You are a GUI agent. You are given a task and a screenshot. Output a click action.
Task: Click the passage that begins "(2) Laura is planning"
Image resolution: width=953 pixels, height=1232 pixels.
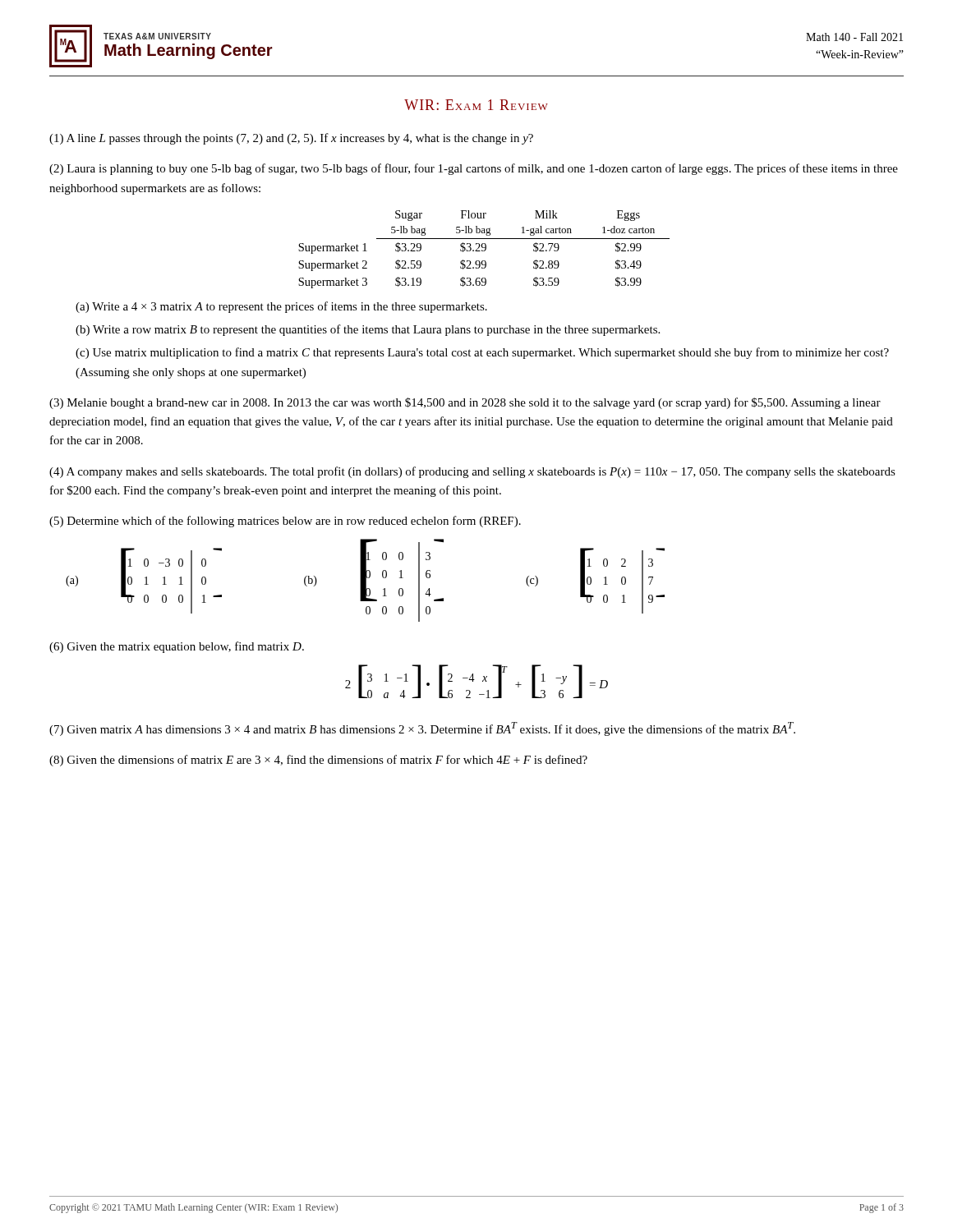click(474, 178)
